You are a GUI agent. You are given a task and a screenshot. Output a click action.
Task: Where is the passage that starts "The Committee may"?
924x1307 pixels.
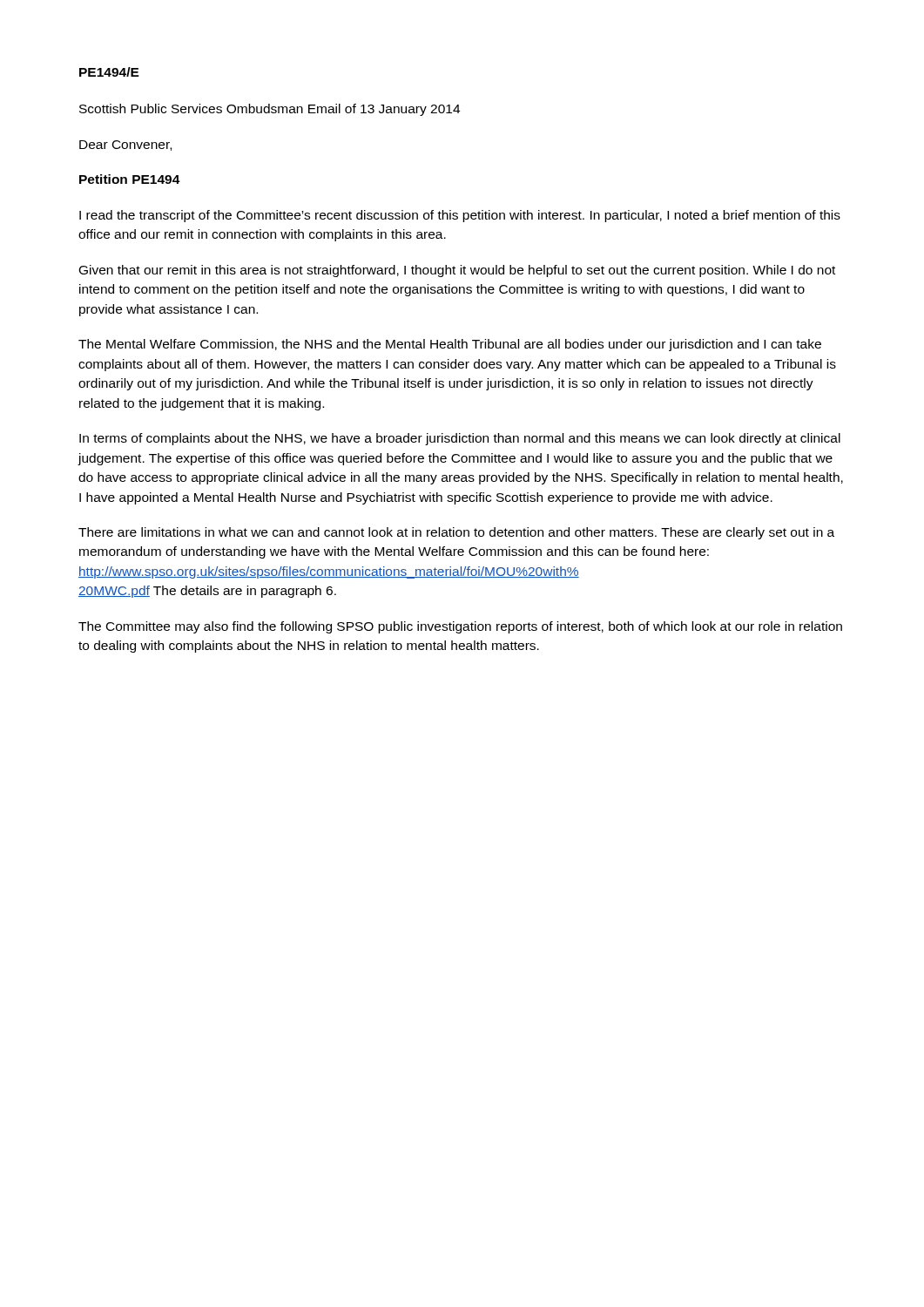point(461,636)
